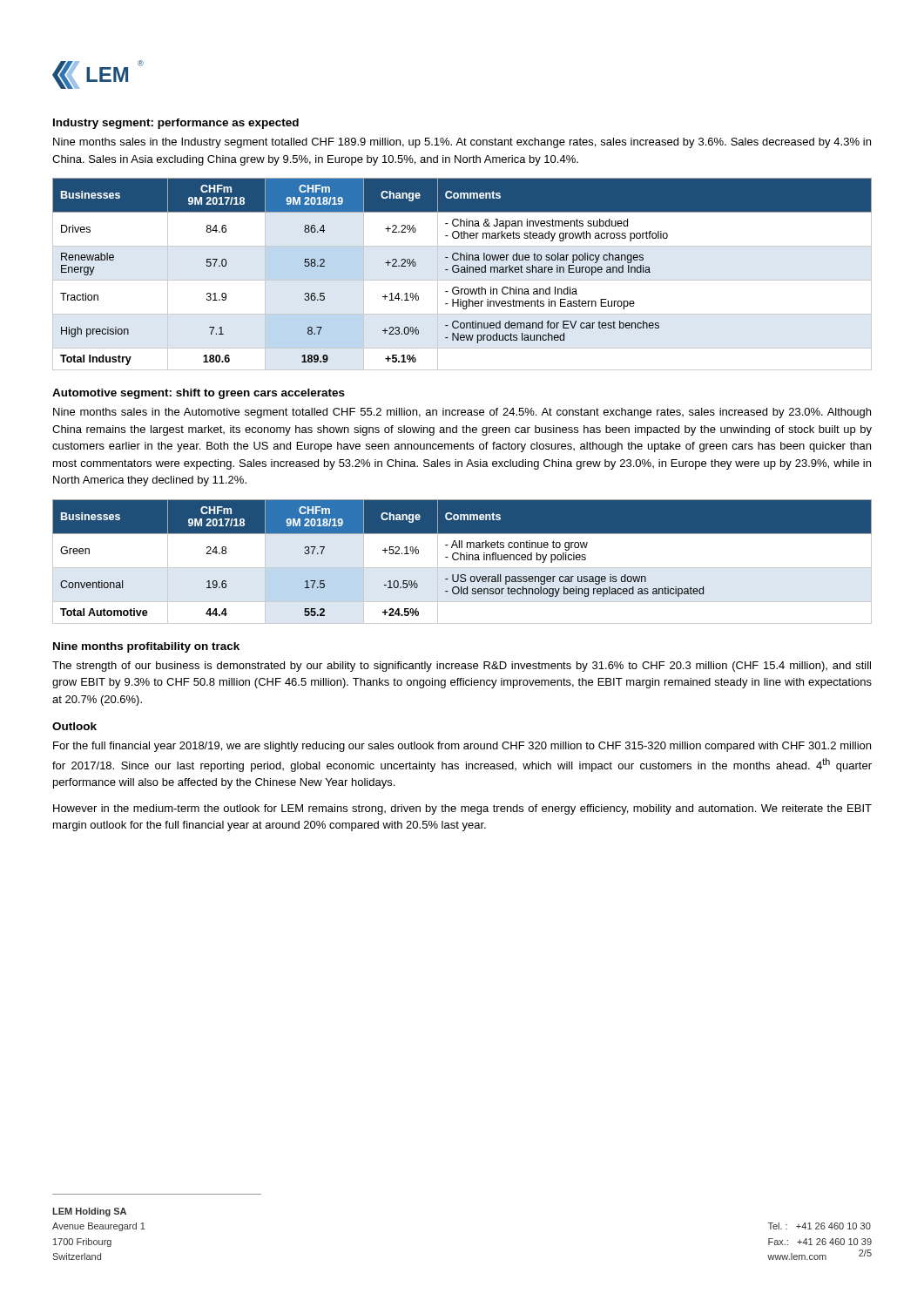Locate the text block that reads "Nine months sales in the Automotive segment totalled"
Viewport: 924px width, 1307px height.
click(x=462, y=446)
